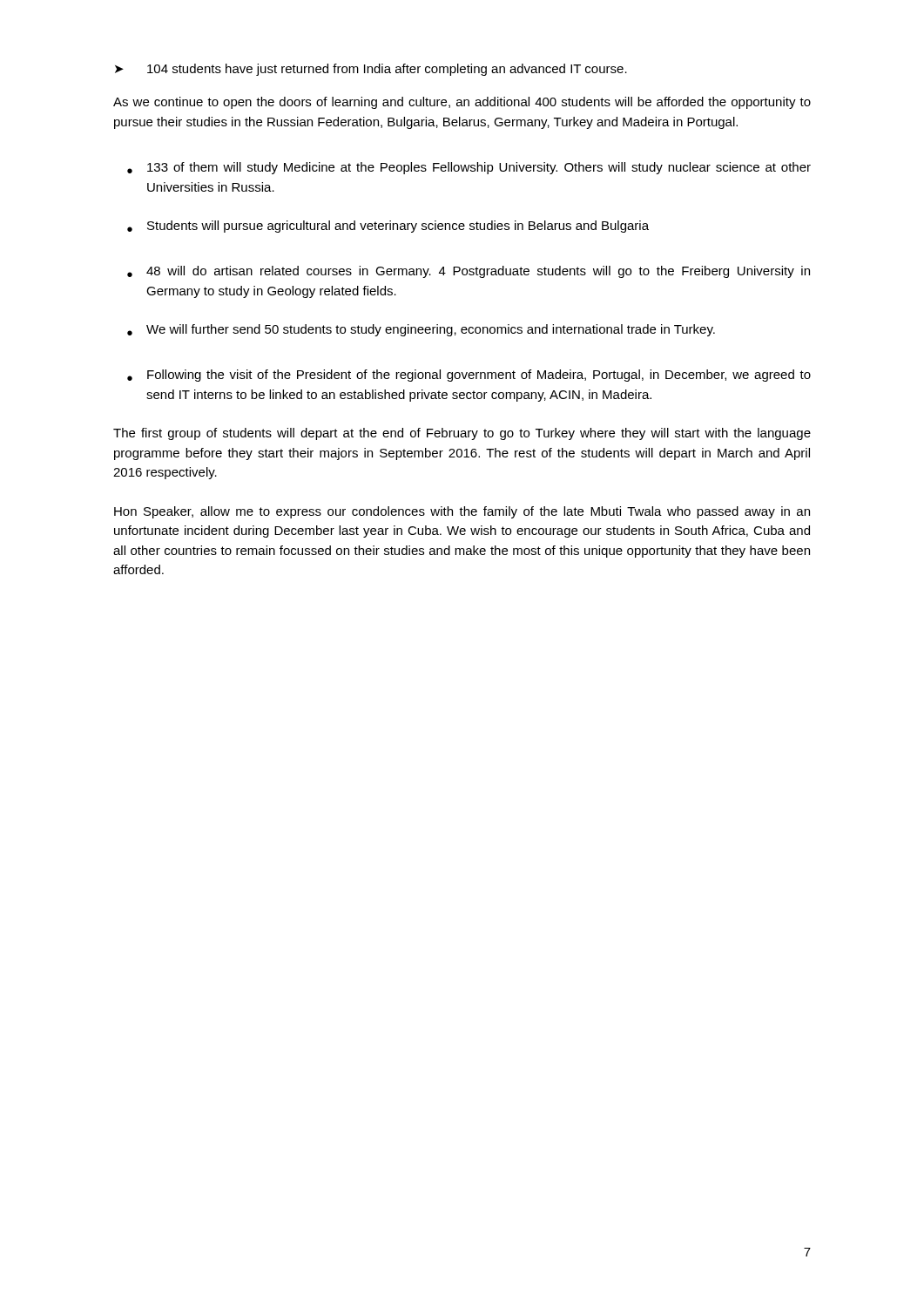Image resolution: width=924 pixels, height=1307 pixels.
Task: Click the passage that begins "• Students will pursue agricultural and veterinary"
Action: [x=462, y=229]
